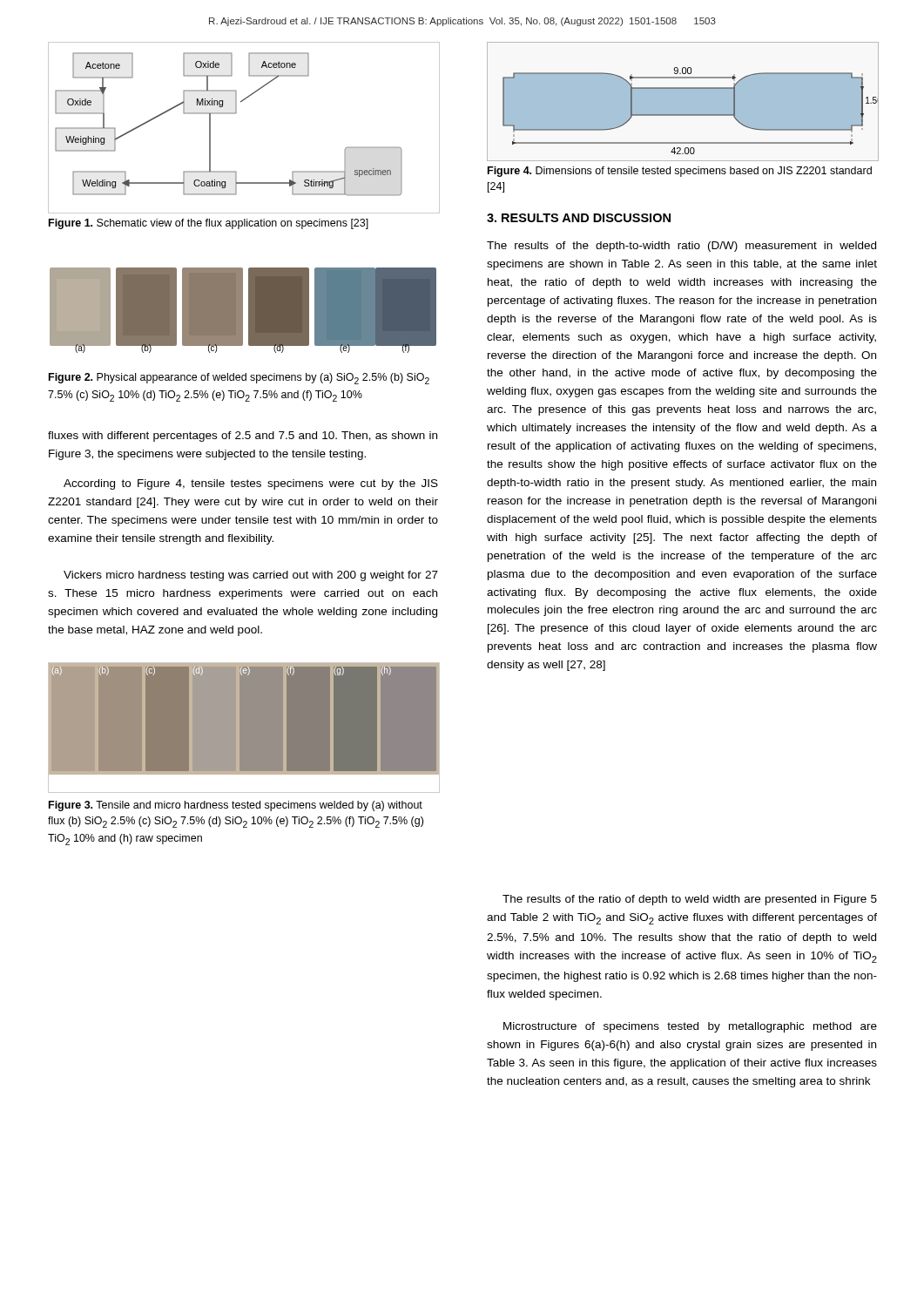
Task: Click on the caption that says "Figure 4. Dimensions of tensile tested specimens based"
Action: point(680,178)
